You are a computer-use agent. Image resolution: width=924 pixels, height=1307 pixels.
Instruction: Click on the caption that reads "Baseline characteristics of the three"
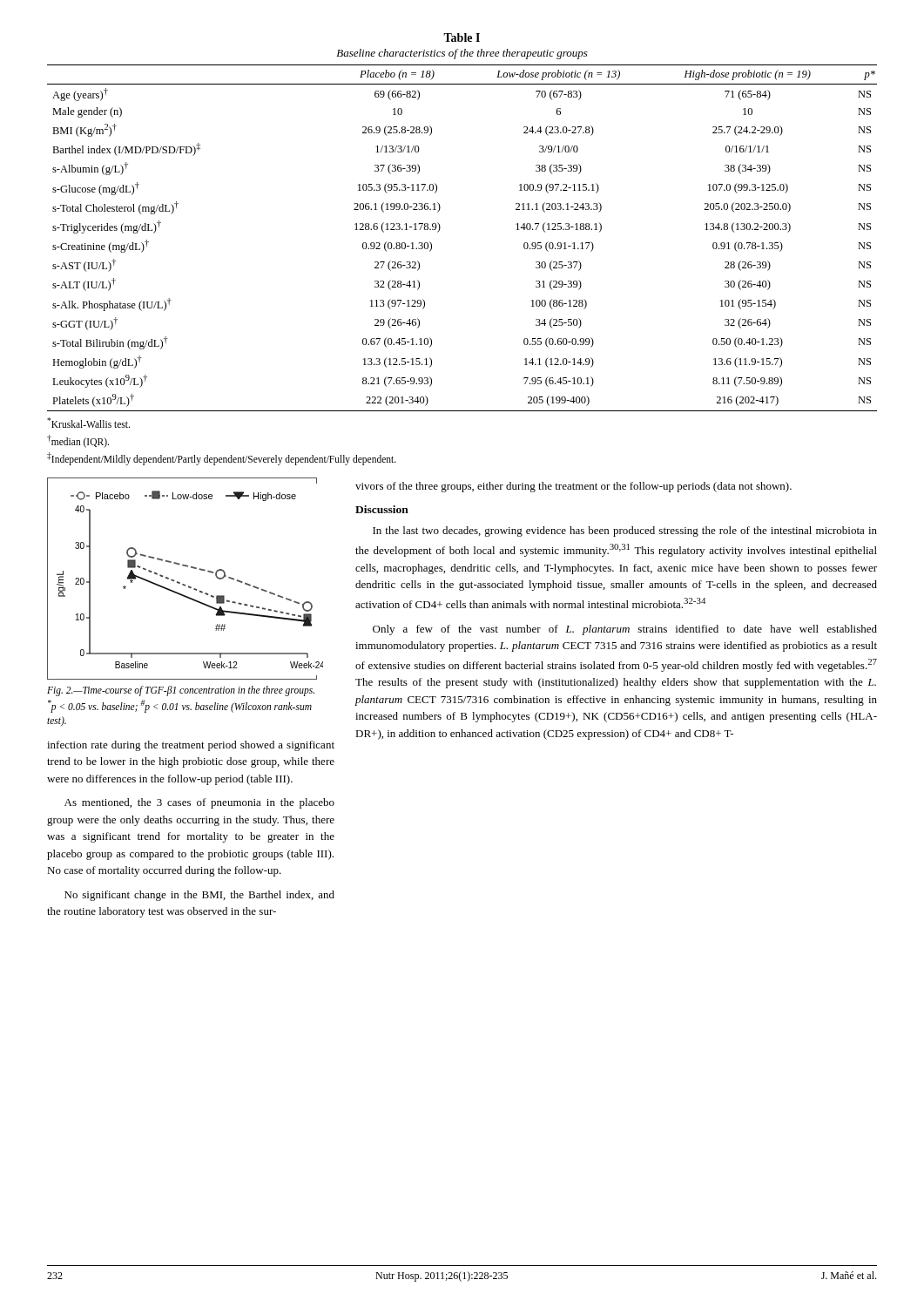(x=462, y=53)
